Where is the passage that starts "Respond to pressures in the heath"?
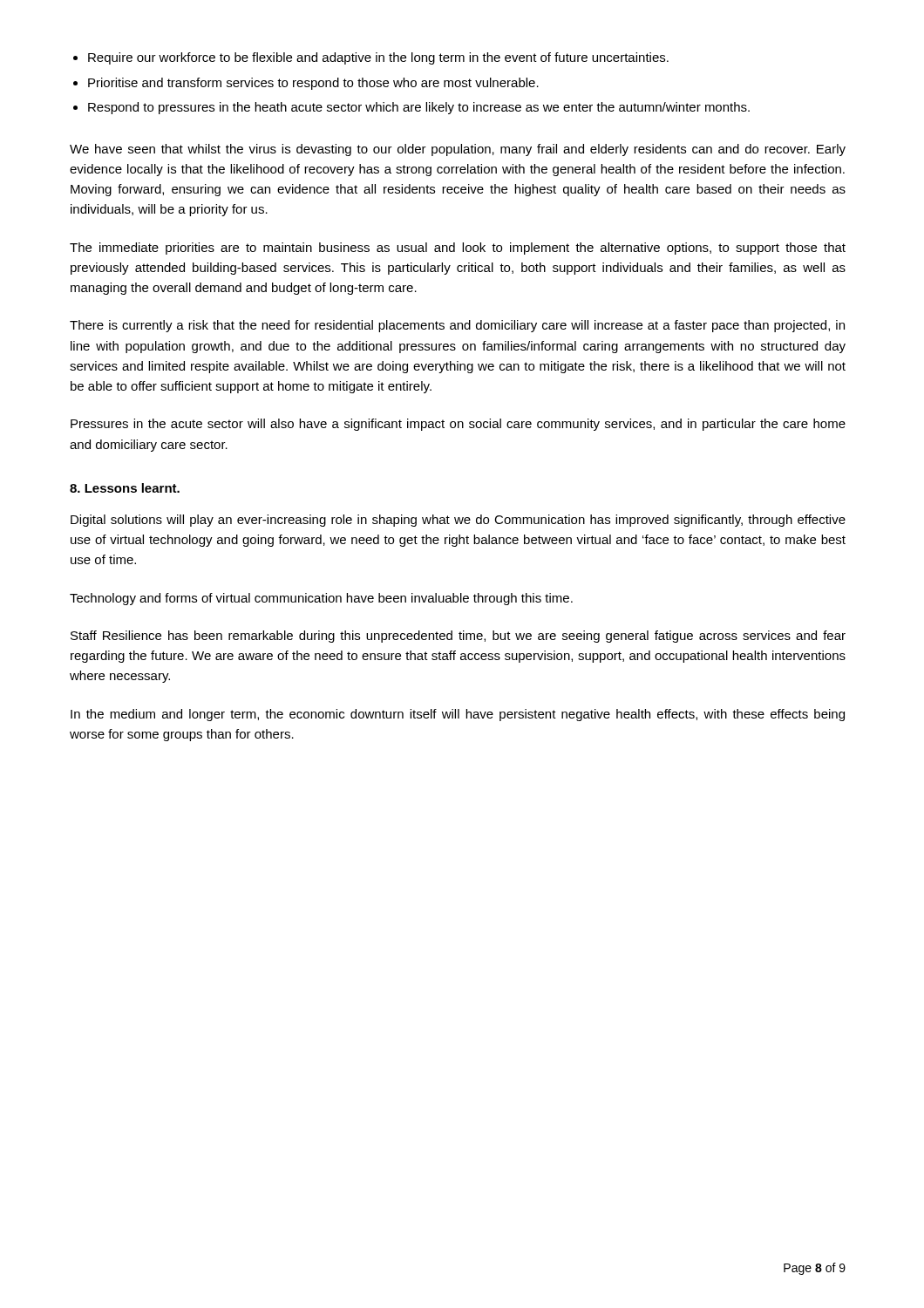The image size is (924, 1308). [419, 107]
